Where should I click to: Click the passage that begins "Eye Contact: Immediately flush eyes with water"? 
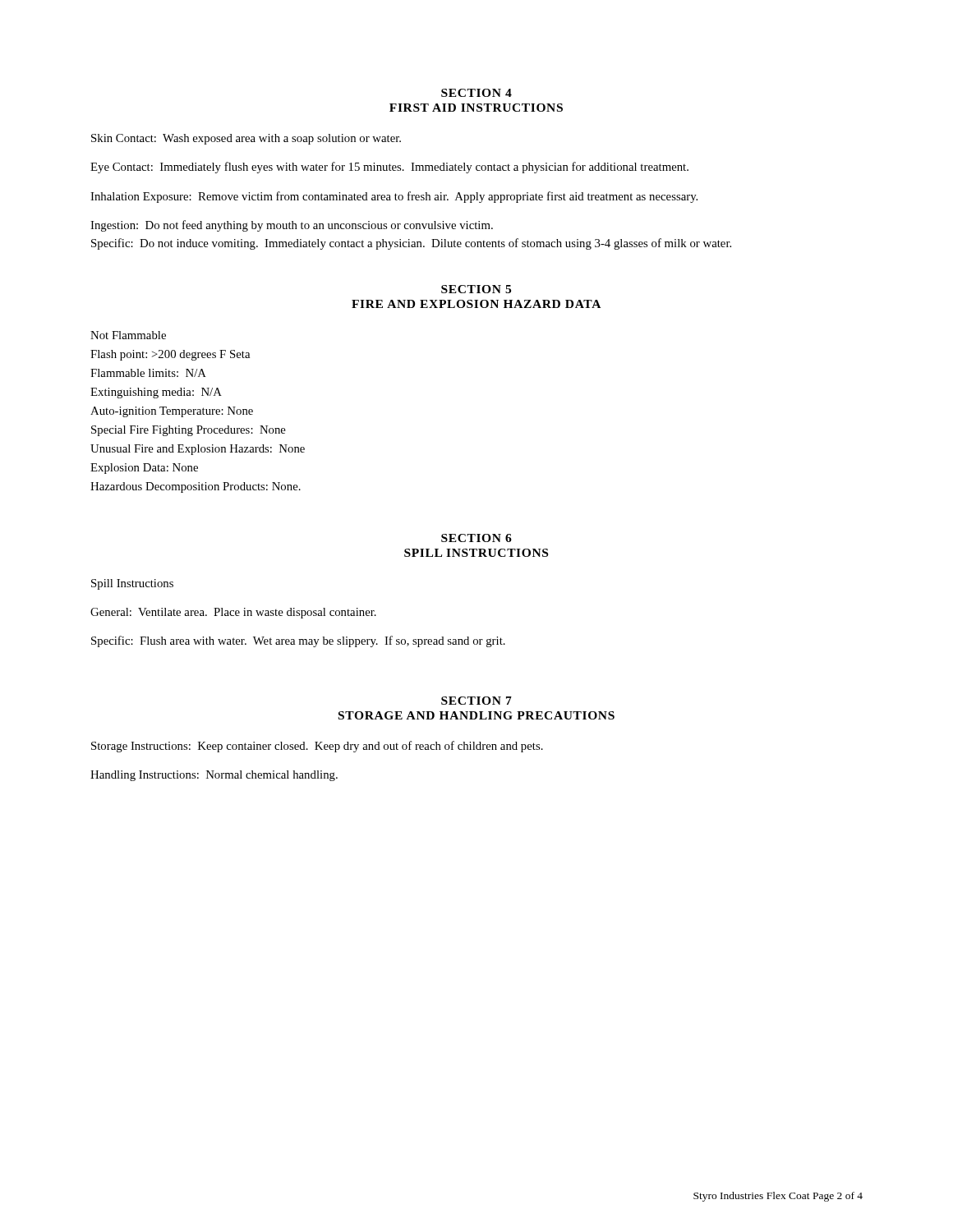pyautogui.click(x=390, y=167)
